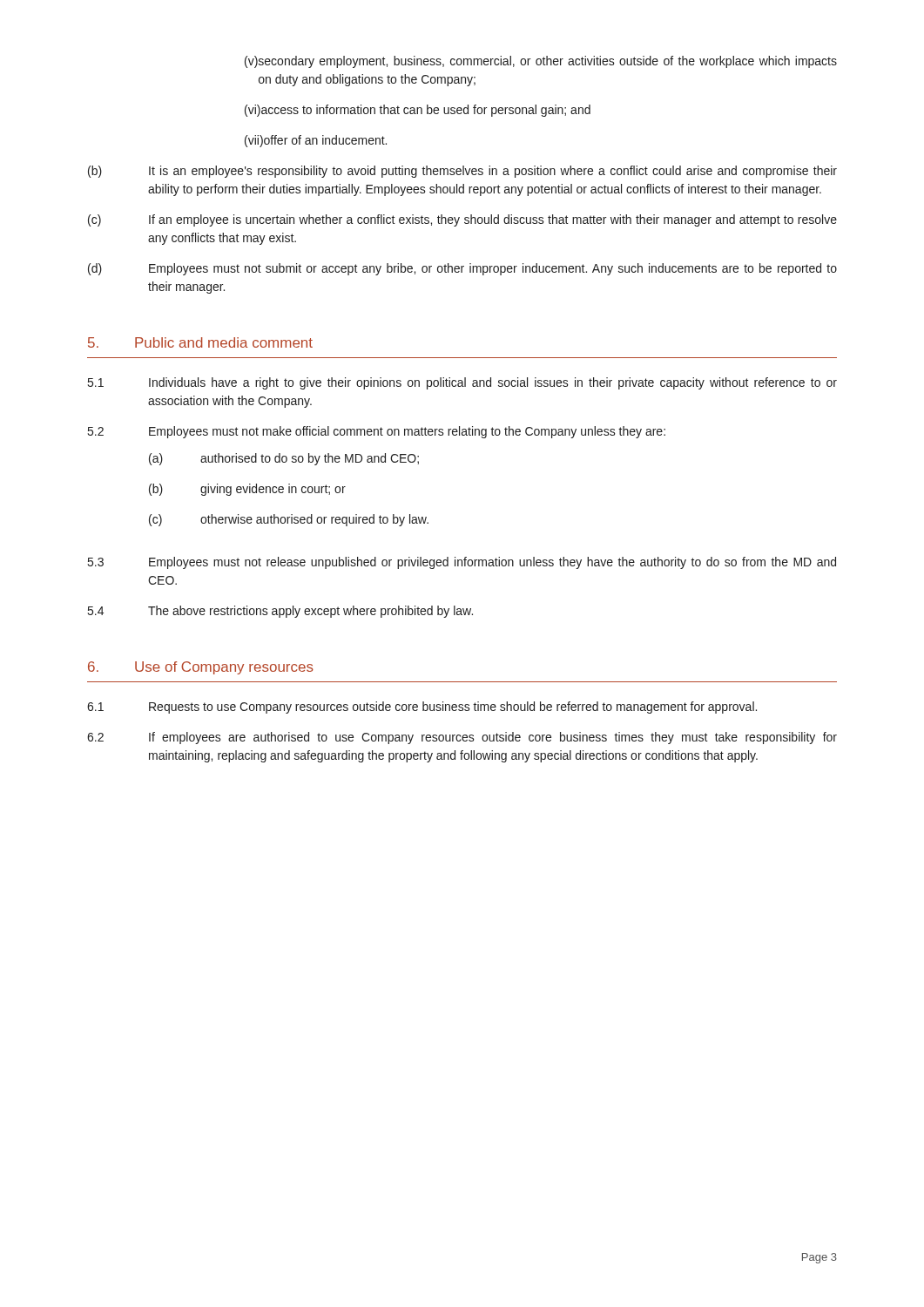This screenshot has width=924, height=1307.
Task: Point to the region starting "(vi) access to information that can be"
Action: [514, 110]
